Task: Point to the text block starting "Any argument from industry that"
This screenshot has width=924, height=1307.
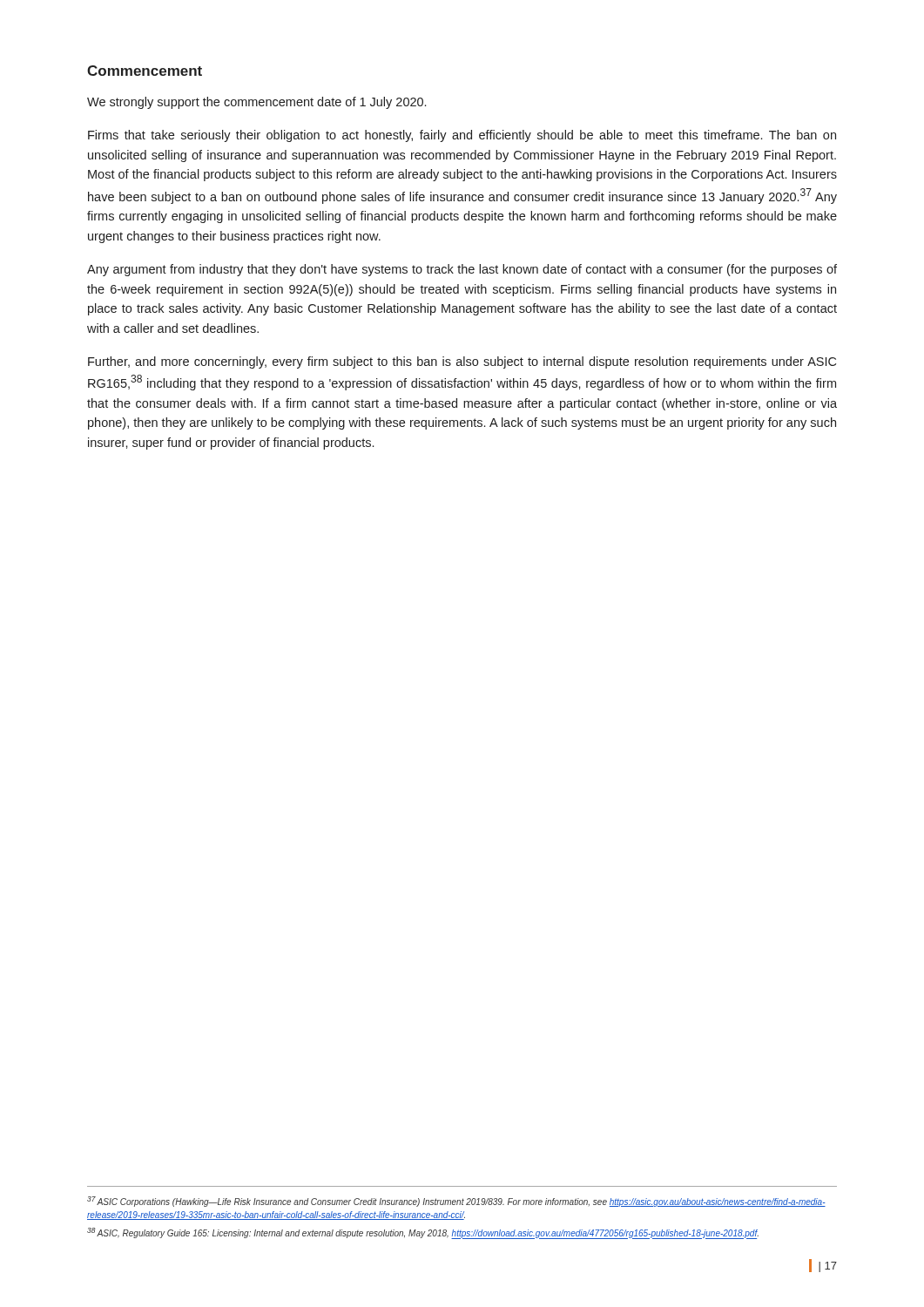Action: (x=462, y=299)
